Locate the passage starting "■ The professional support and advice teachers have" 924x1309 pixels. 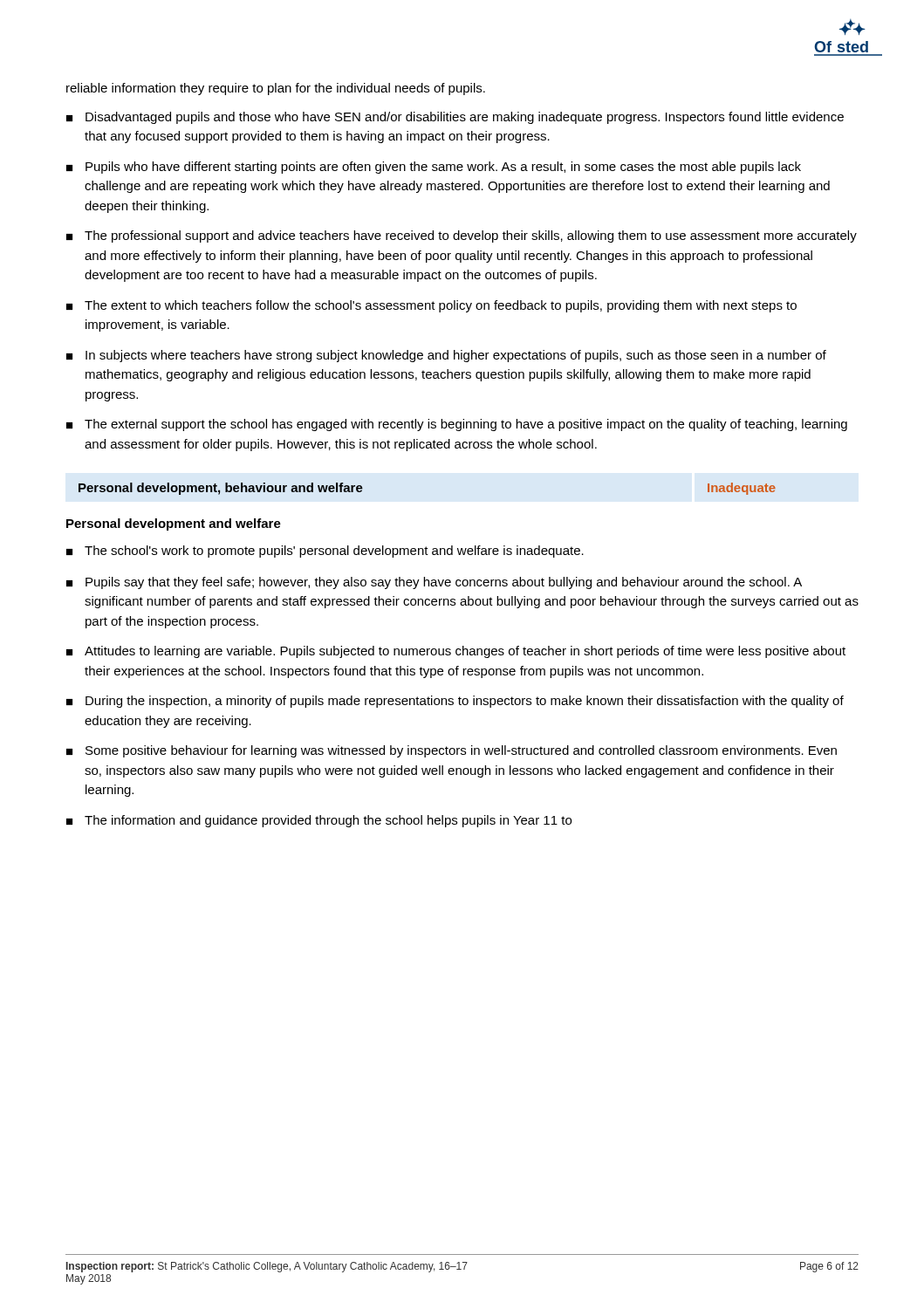tap(462, 256)
